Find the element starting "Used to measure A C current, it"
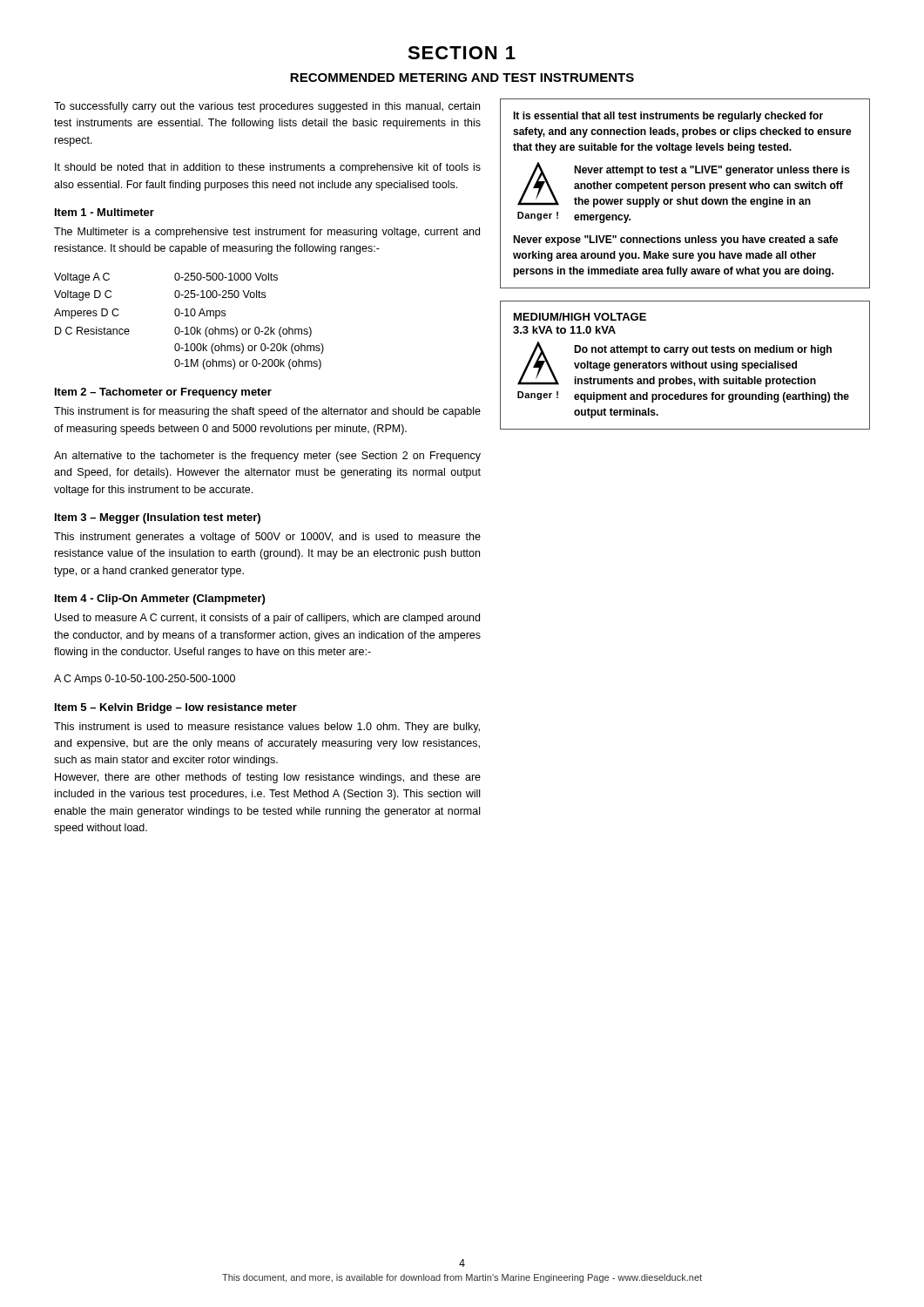 pos(267,635)
